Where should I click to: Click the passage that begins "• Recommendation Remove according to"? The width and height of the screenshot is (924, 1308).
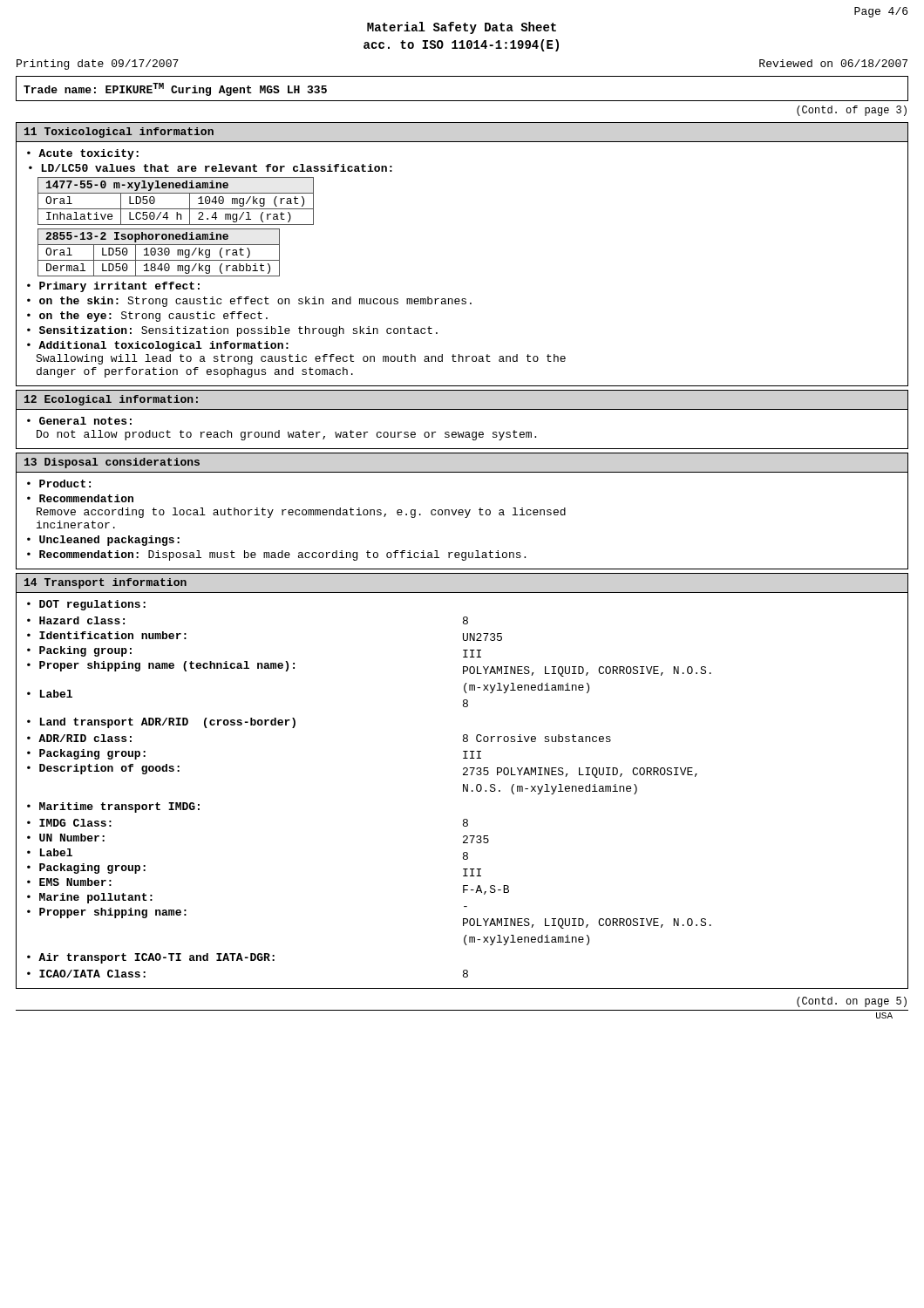pyautogui.click(x=463, y=512)
